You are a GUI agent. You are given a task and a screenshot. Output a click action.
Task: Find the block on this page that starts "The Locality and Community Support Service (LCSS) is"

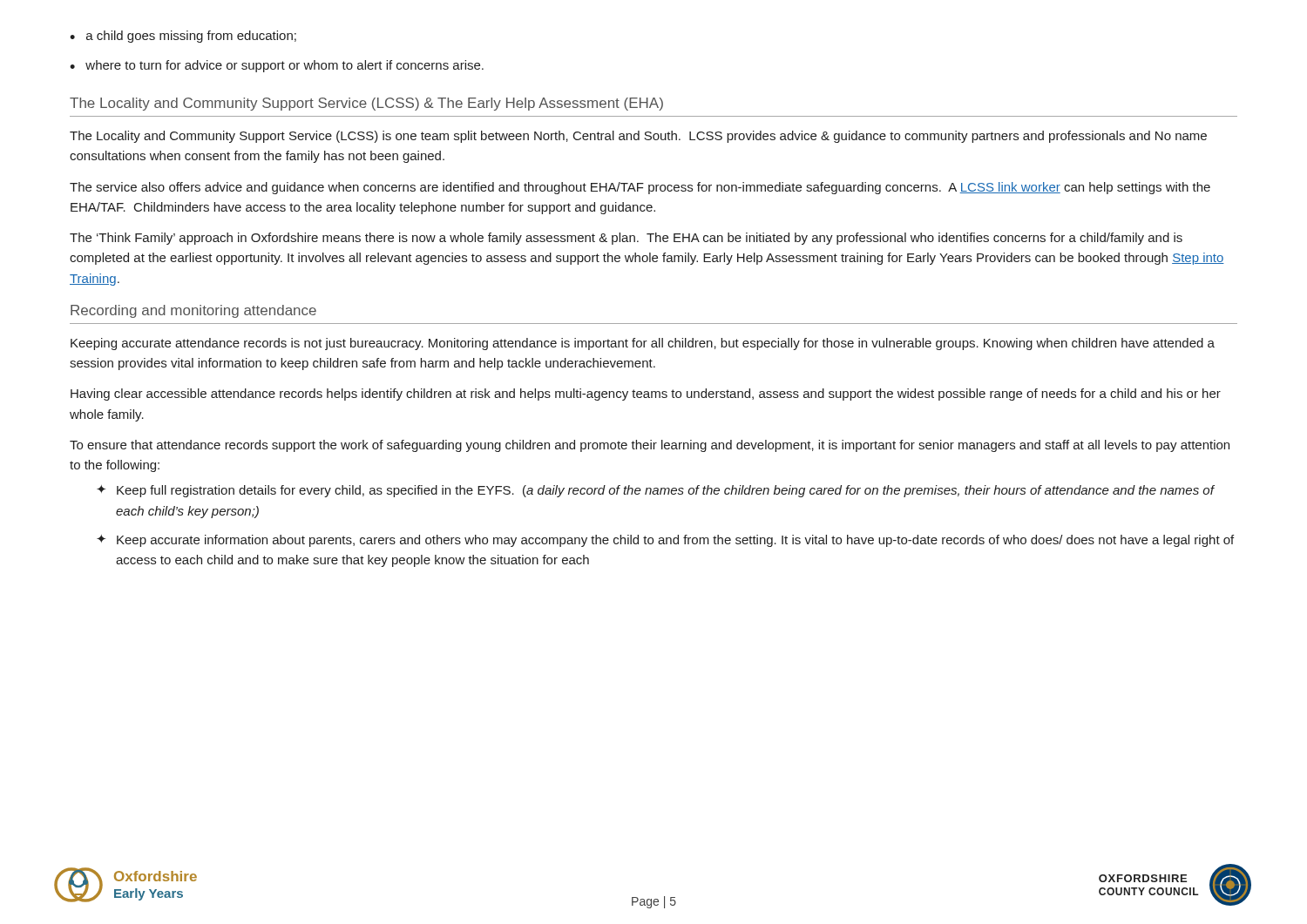tap(639, 146)
